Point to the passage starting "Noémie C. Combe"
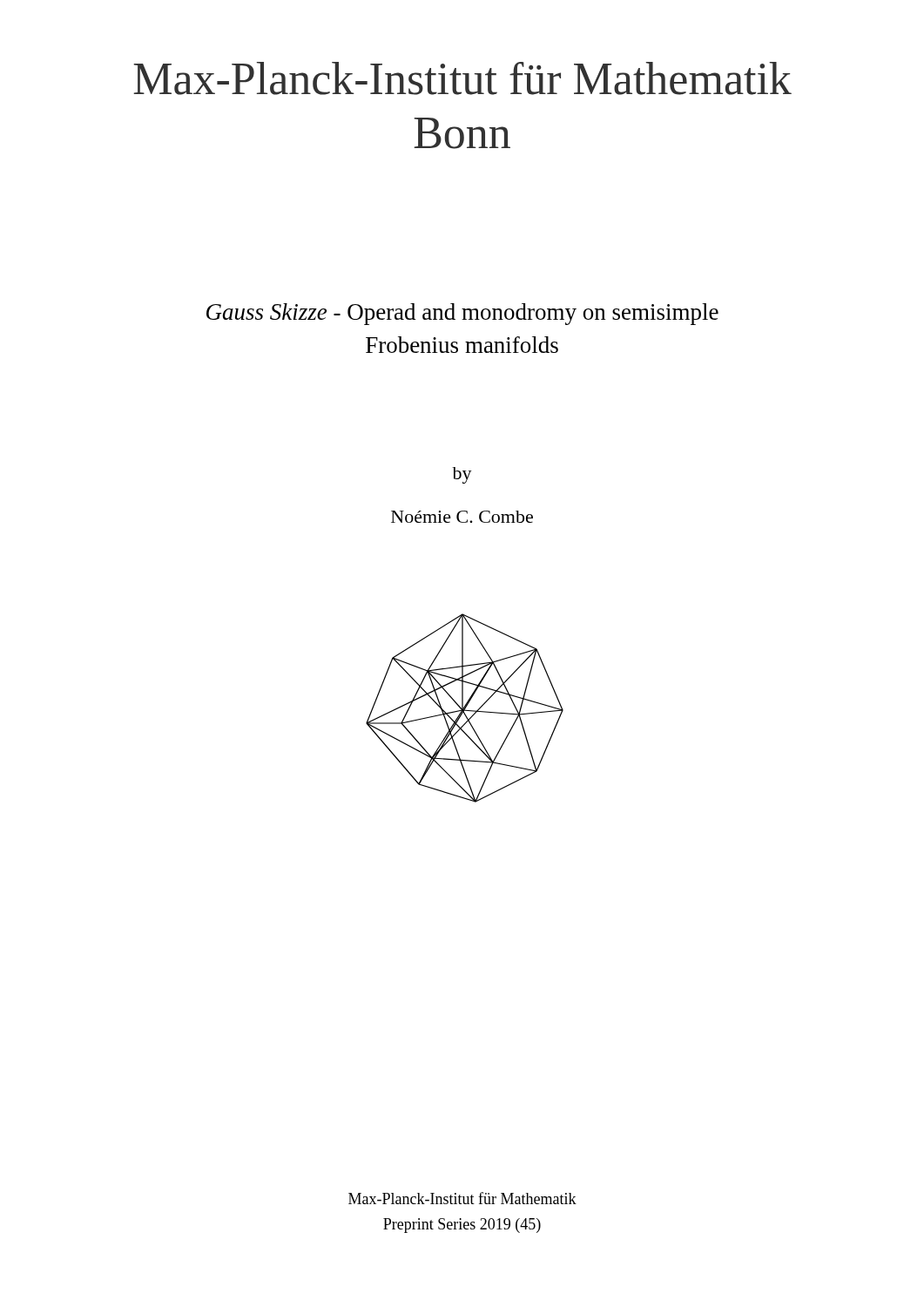924x1307 pixels. [462, 516]
